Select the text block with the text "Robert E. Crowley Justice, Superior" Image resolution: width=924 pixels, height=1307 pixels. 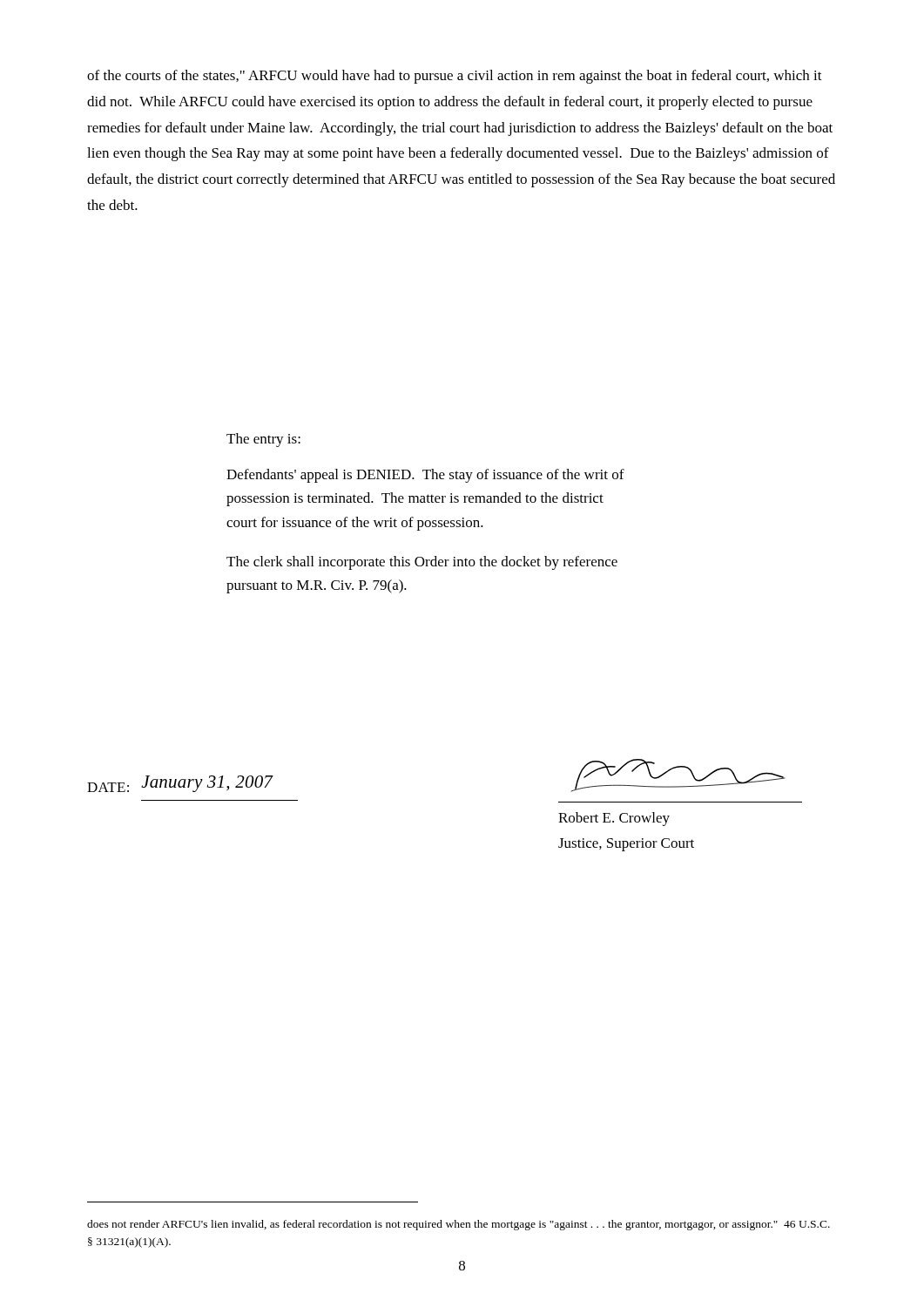pyautogui.click(x=698, y=799)
